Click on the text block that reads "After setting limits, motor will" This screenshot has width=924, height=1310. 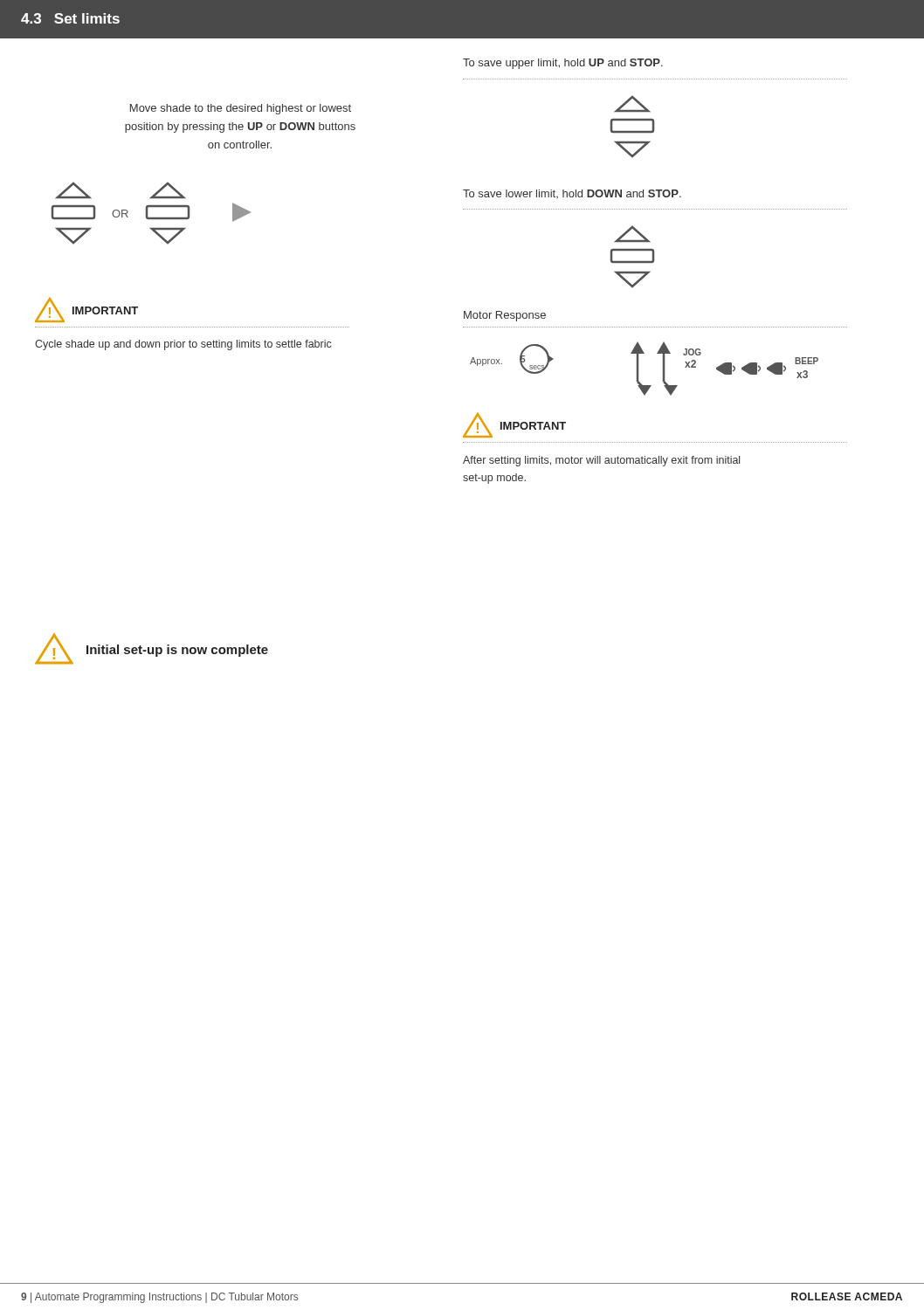click(602, 469)
